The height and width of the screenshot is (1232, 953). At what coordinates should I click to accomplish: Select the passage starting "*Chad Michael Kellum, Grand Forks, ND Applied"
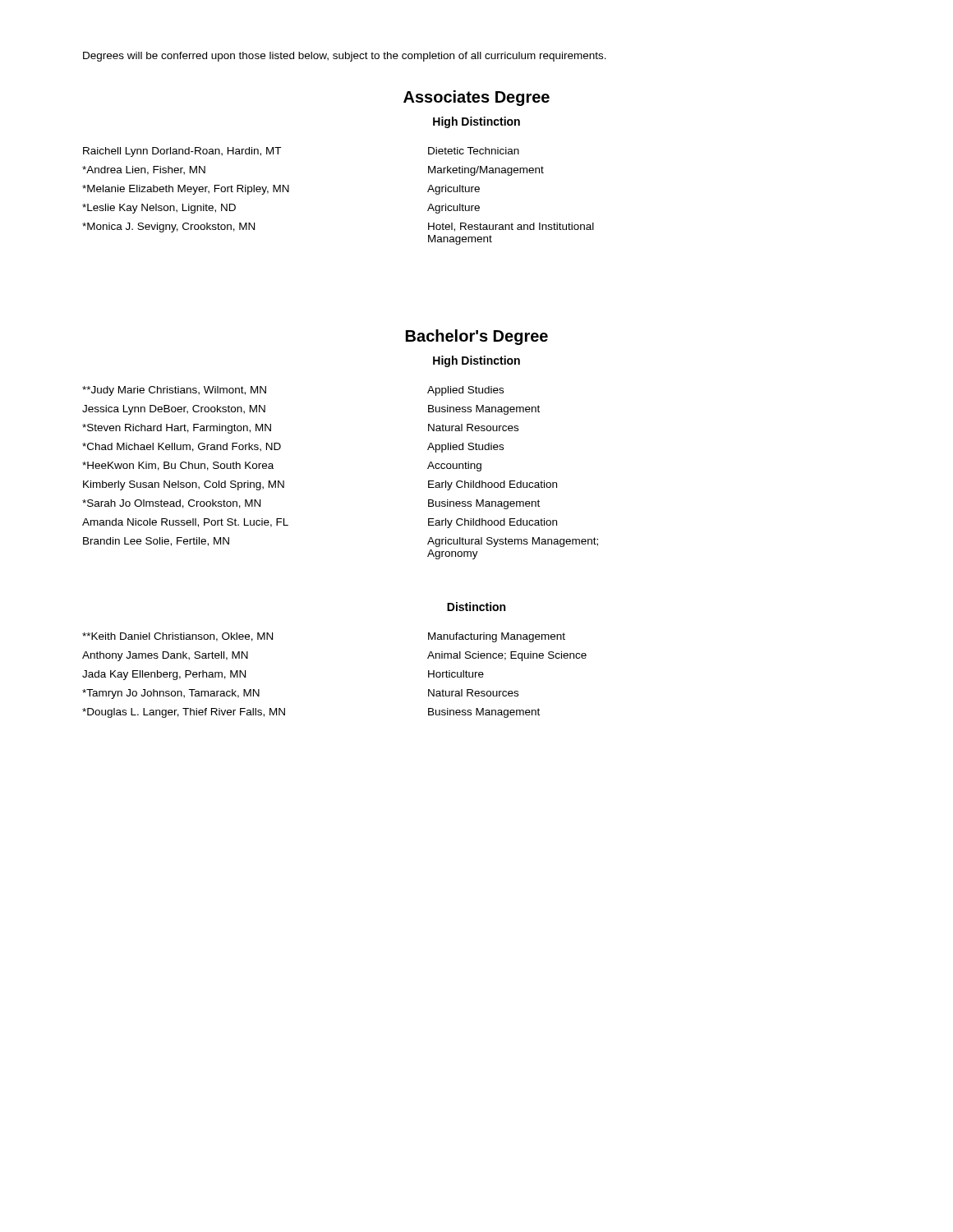click(x=476, y=446)
